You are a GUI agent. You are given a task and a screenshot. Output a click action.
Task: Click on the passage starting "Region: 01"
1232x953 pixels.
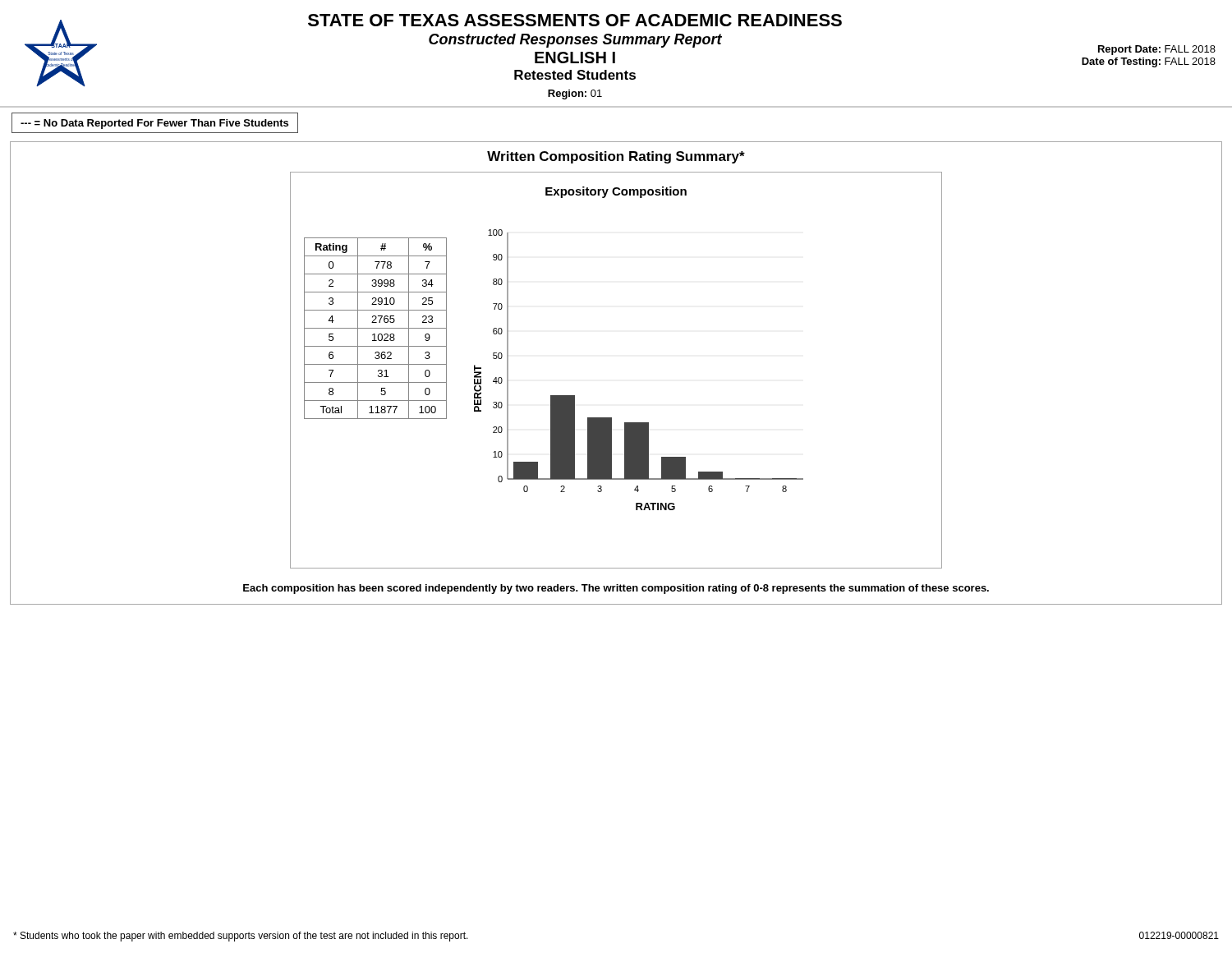[575, 93]
